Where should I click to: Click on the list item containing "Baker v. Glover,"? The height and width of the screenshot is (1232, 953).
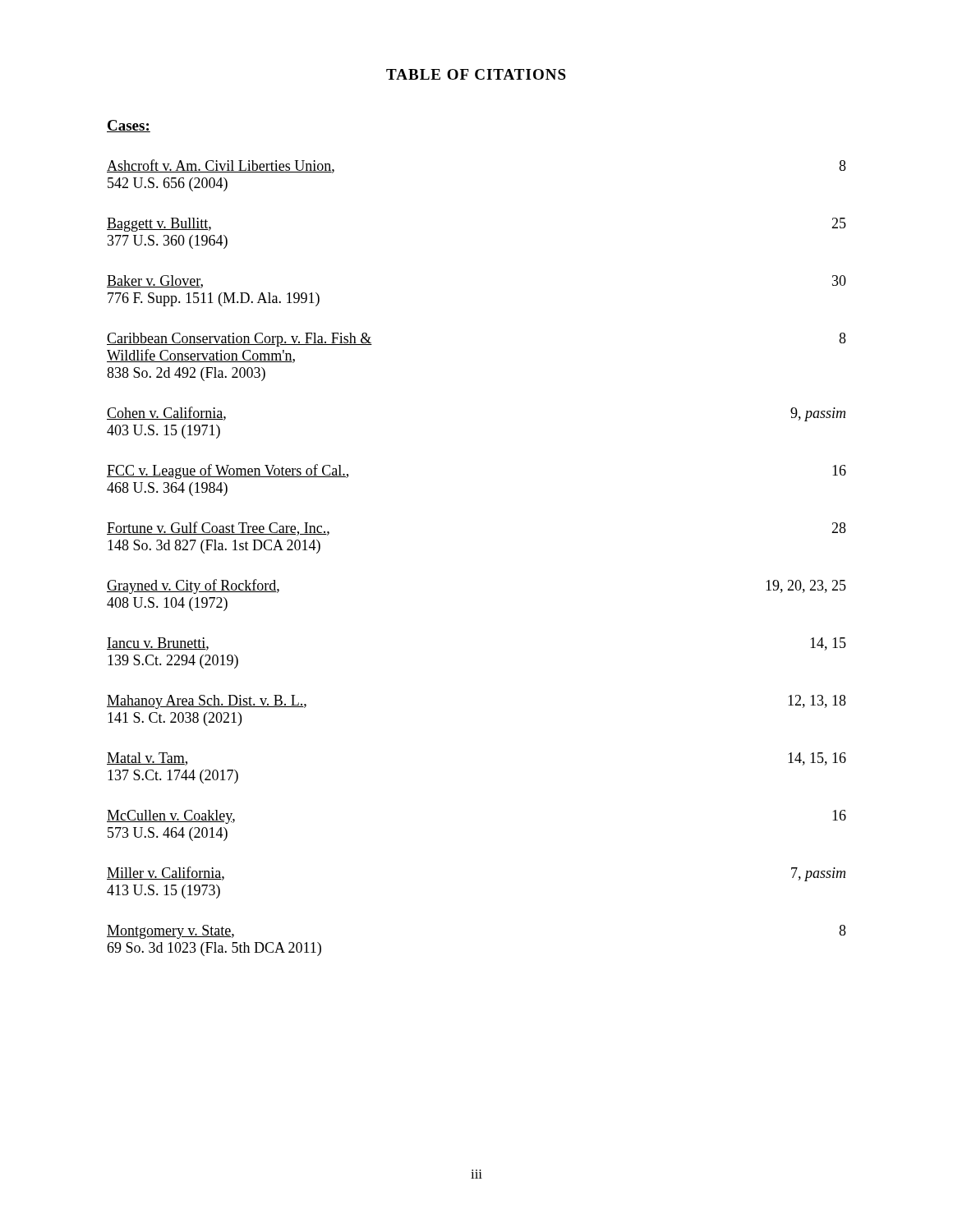154,284
